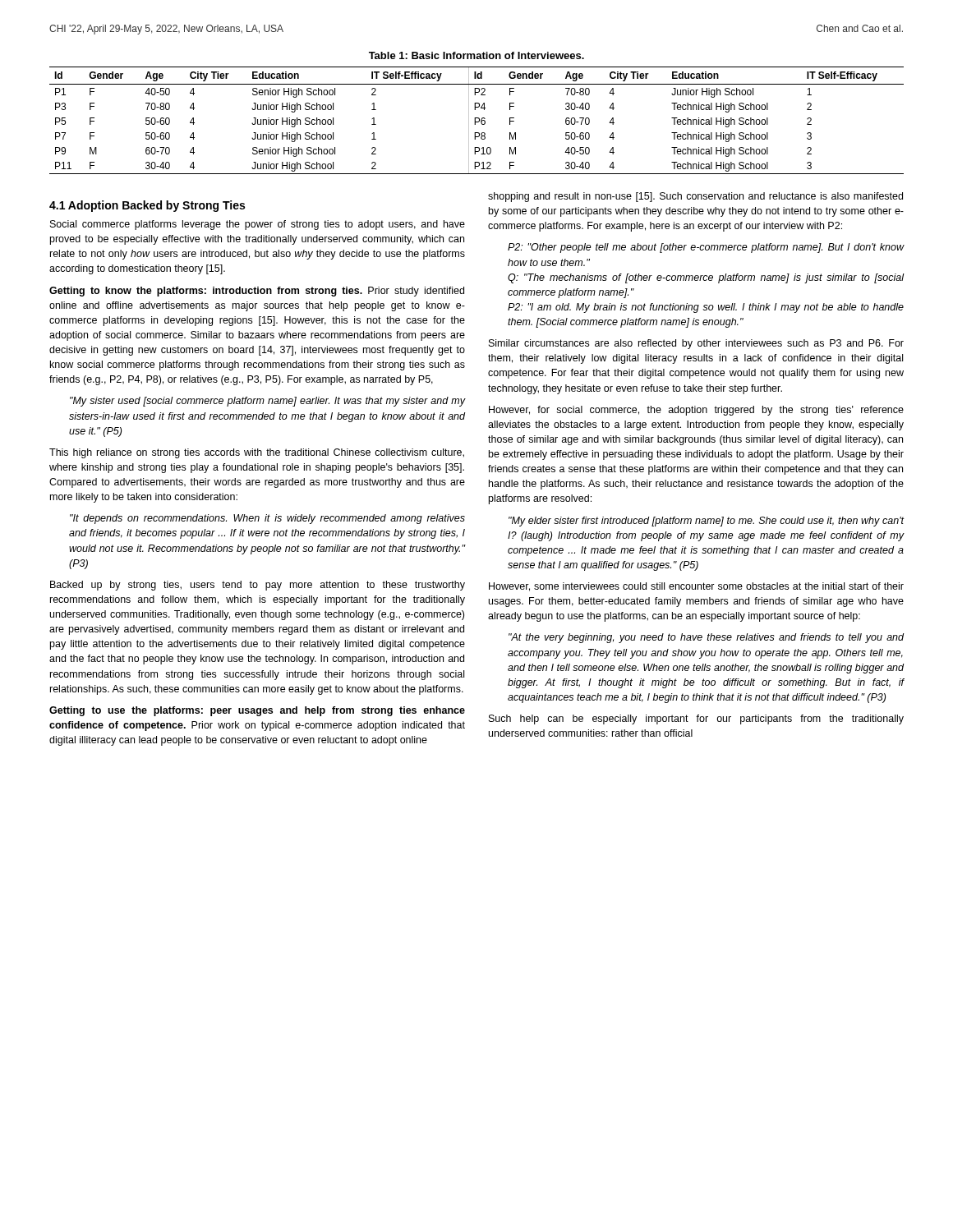Point to the passage starting "Social commerce platforms leverage the power"
The width and height of the screenshot is (953, 1232).
pyautogui.click(x=257, y=247)
